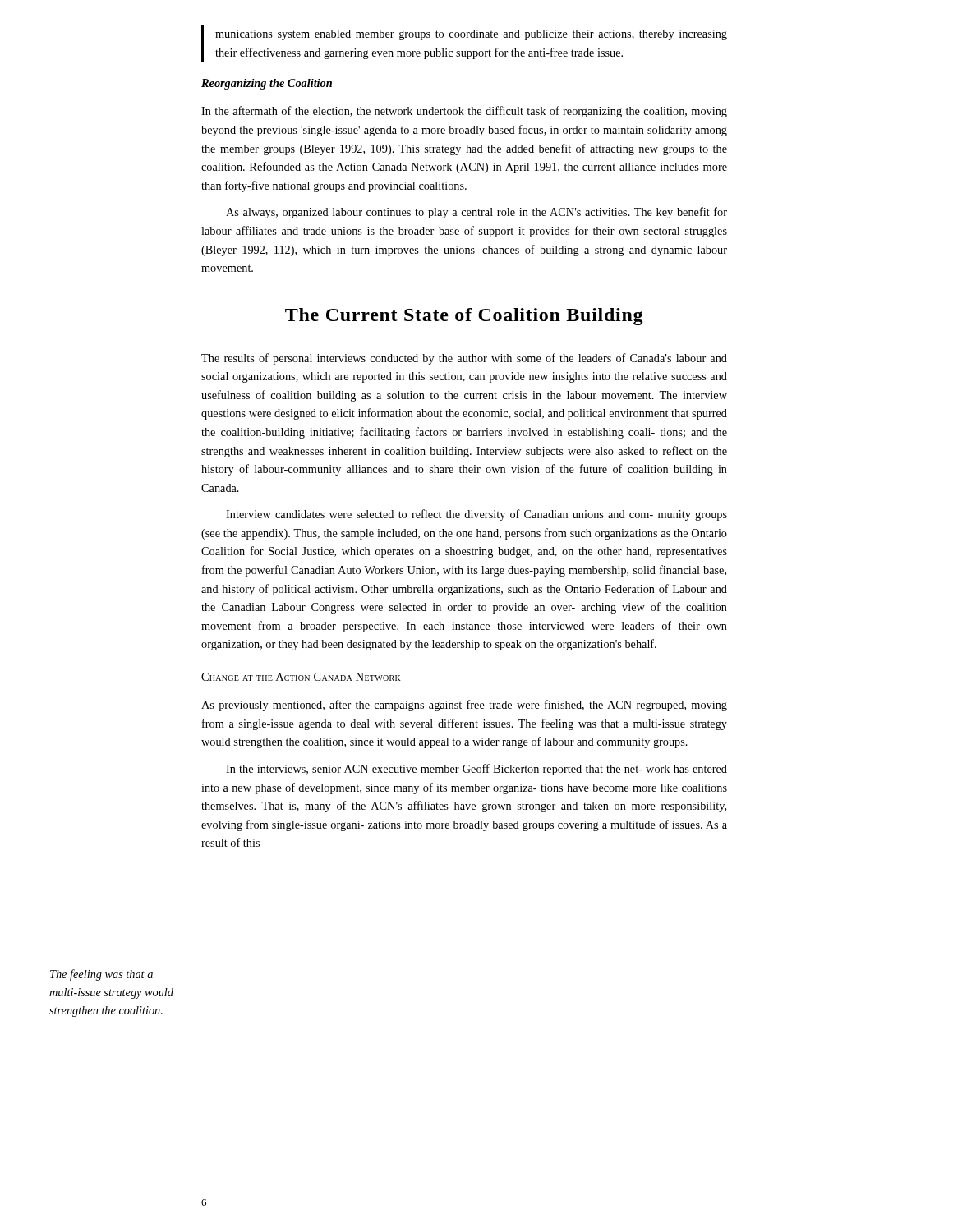Point to the block starting "Change at the Action Canada"
The image size is (953, 1232).
(x=301, y=677)
